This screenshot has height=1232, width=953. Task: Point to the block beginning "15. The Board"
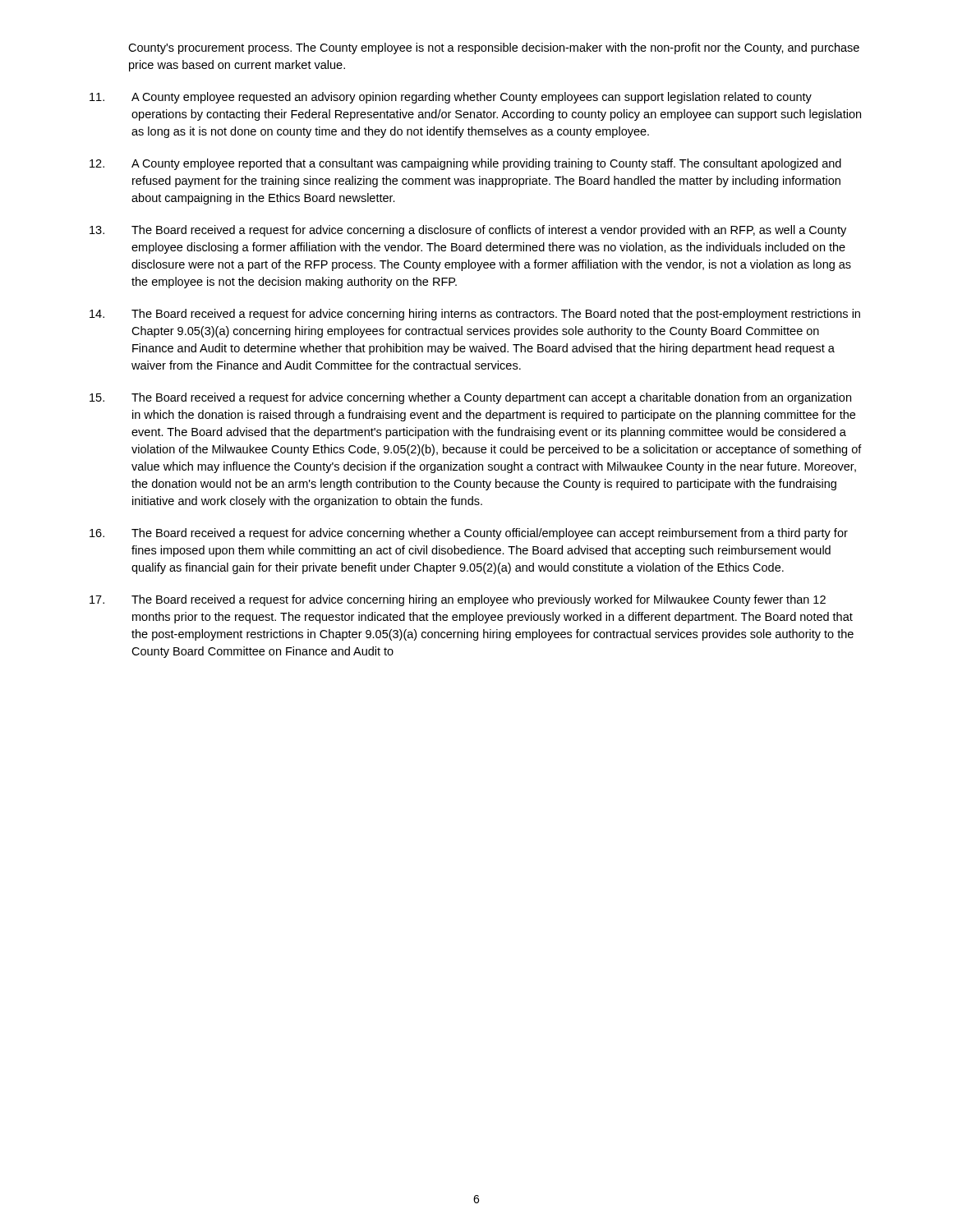(476, 450)
